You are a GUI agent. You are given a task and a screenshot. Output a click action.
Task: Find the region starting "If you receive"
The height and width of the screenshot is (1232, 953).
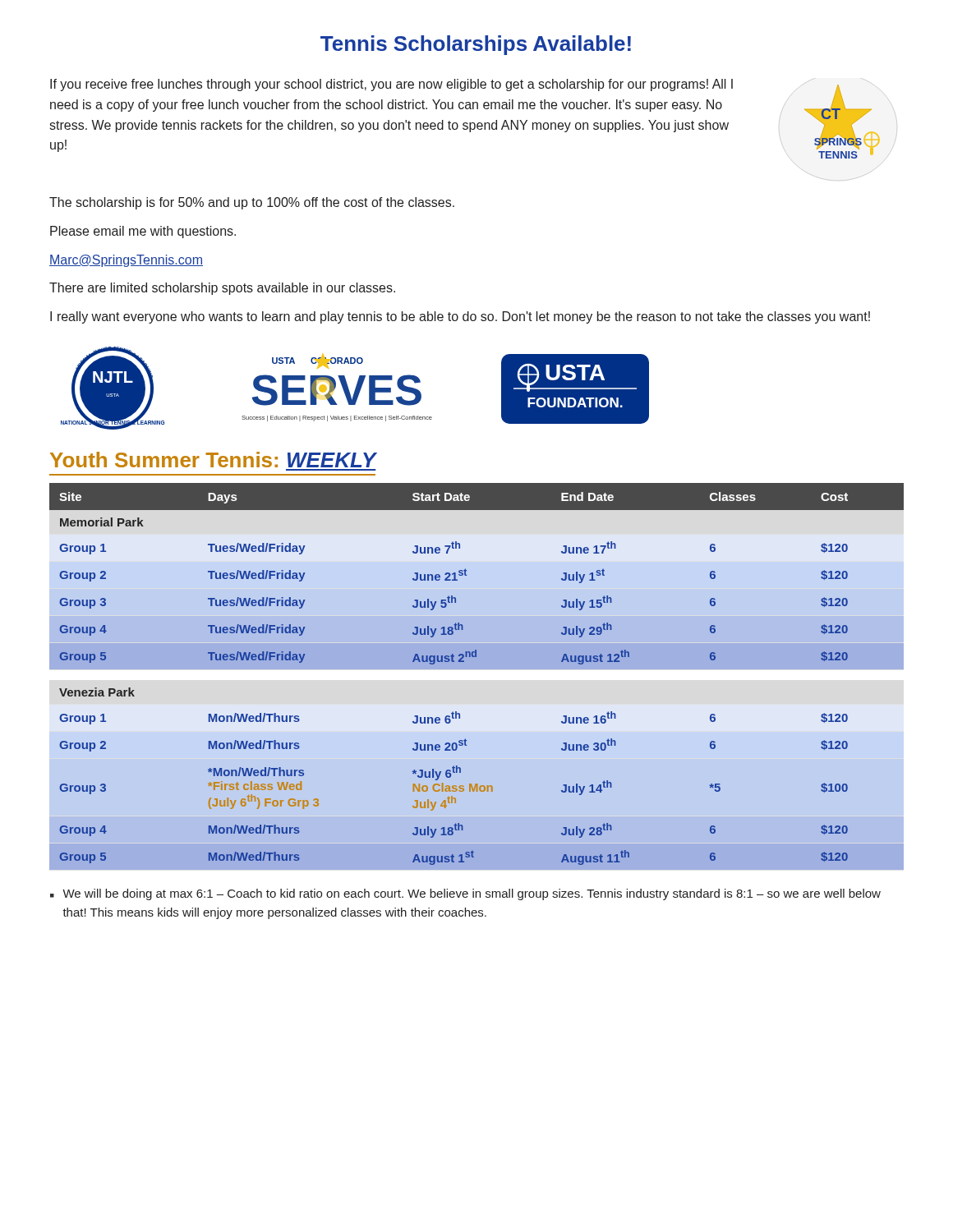pos(392,115)
